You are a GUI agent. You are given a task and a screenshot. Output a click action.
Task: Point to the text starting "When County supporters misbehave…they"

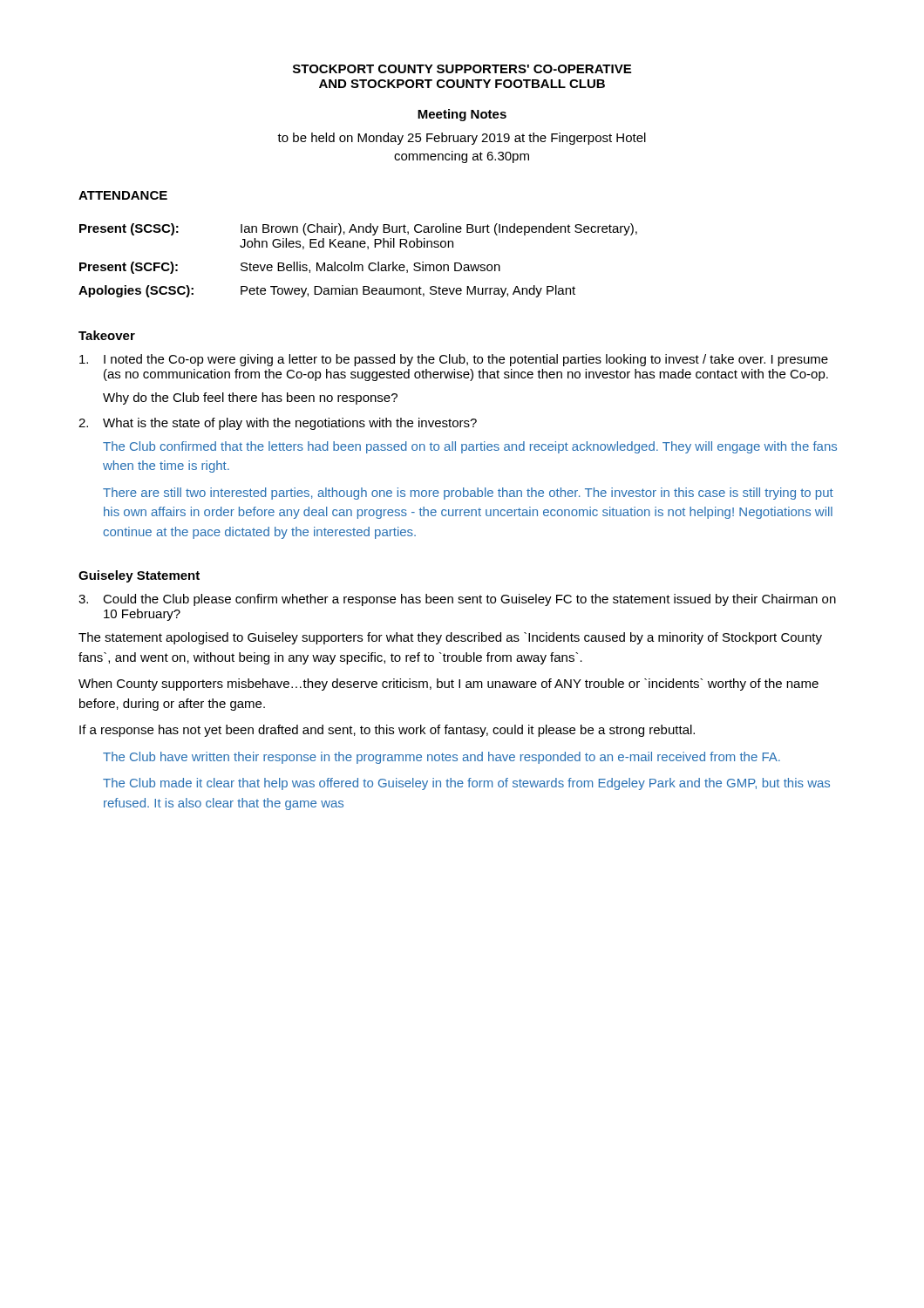(449, 693)
